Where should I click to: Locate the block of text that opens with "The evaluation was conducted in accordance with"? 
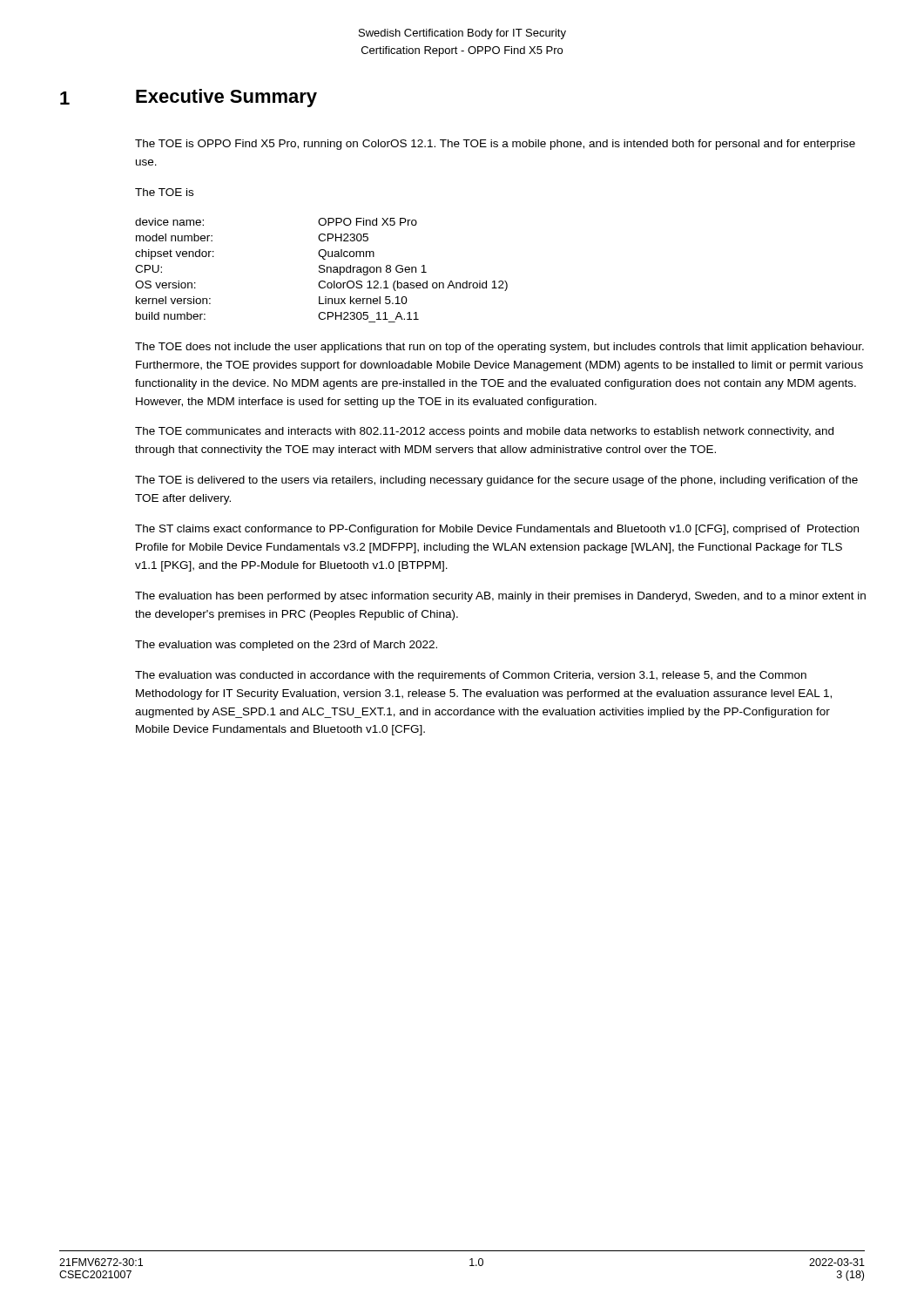pos(501,703)
